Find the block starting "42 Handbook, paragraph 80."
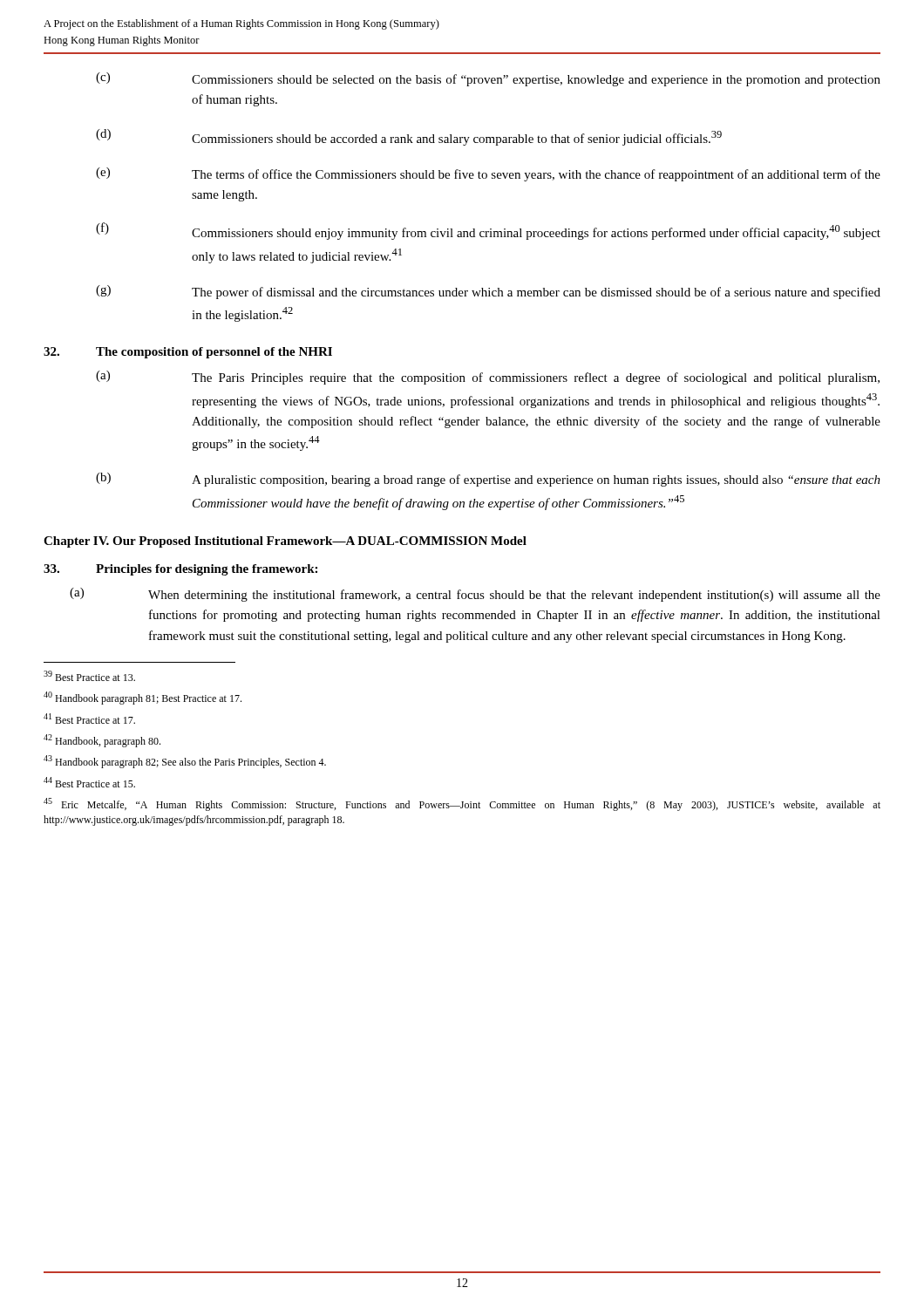Viewport: 924px width, 1308px height. click(102, 740)
